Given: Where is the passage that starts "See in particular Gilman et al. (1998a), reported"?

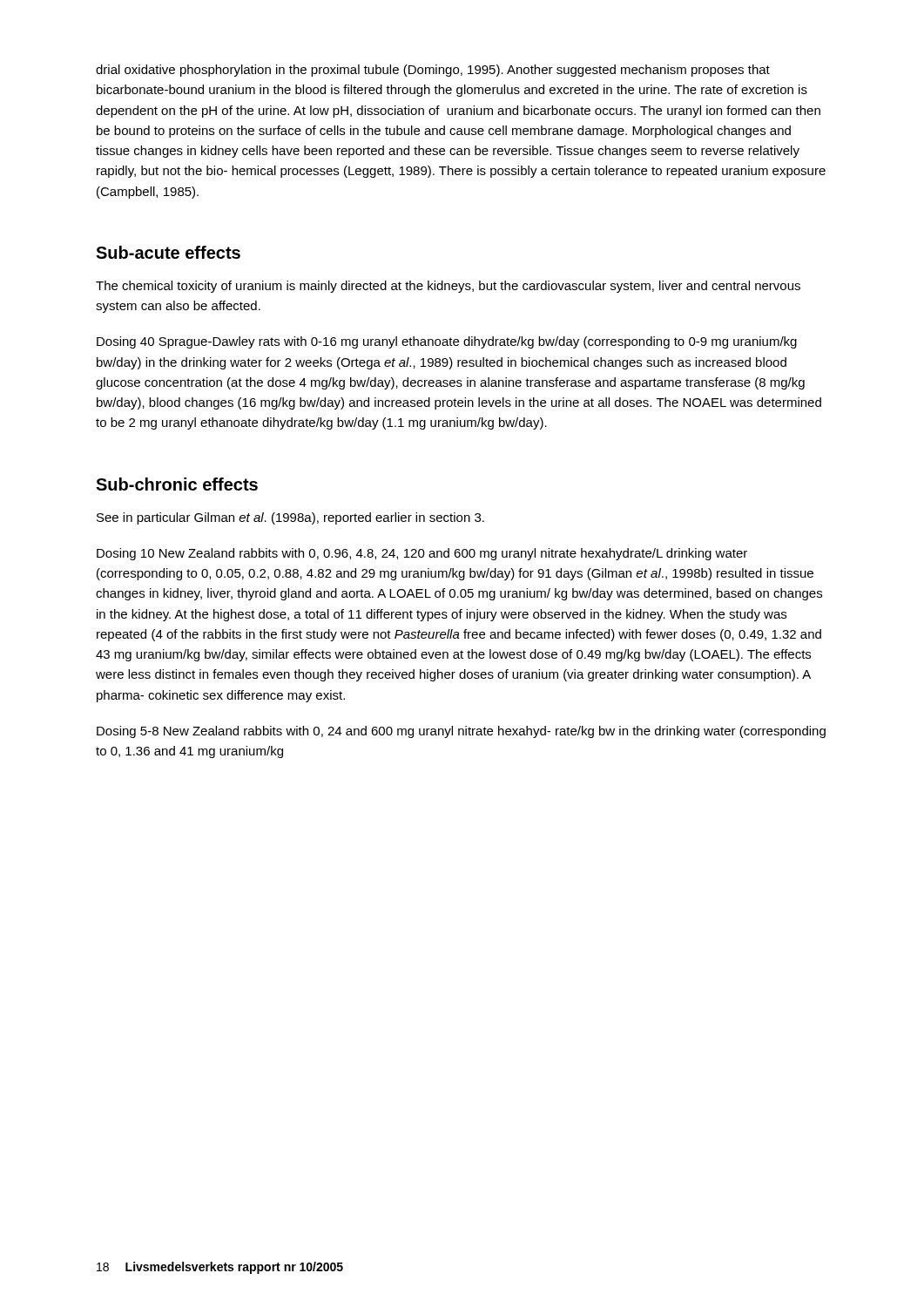Looking at the screenshot, I should 290,517.
